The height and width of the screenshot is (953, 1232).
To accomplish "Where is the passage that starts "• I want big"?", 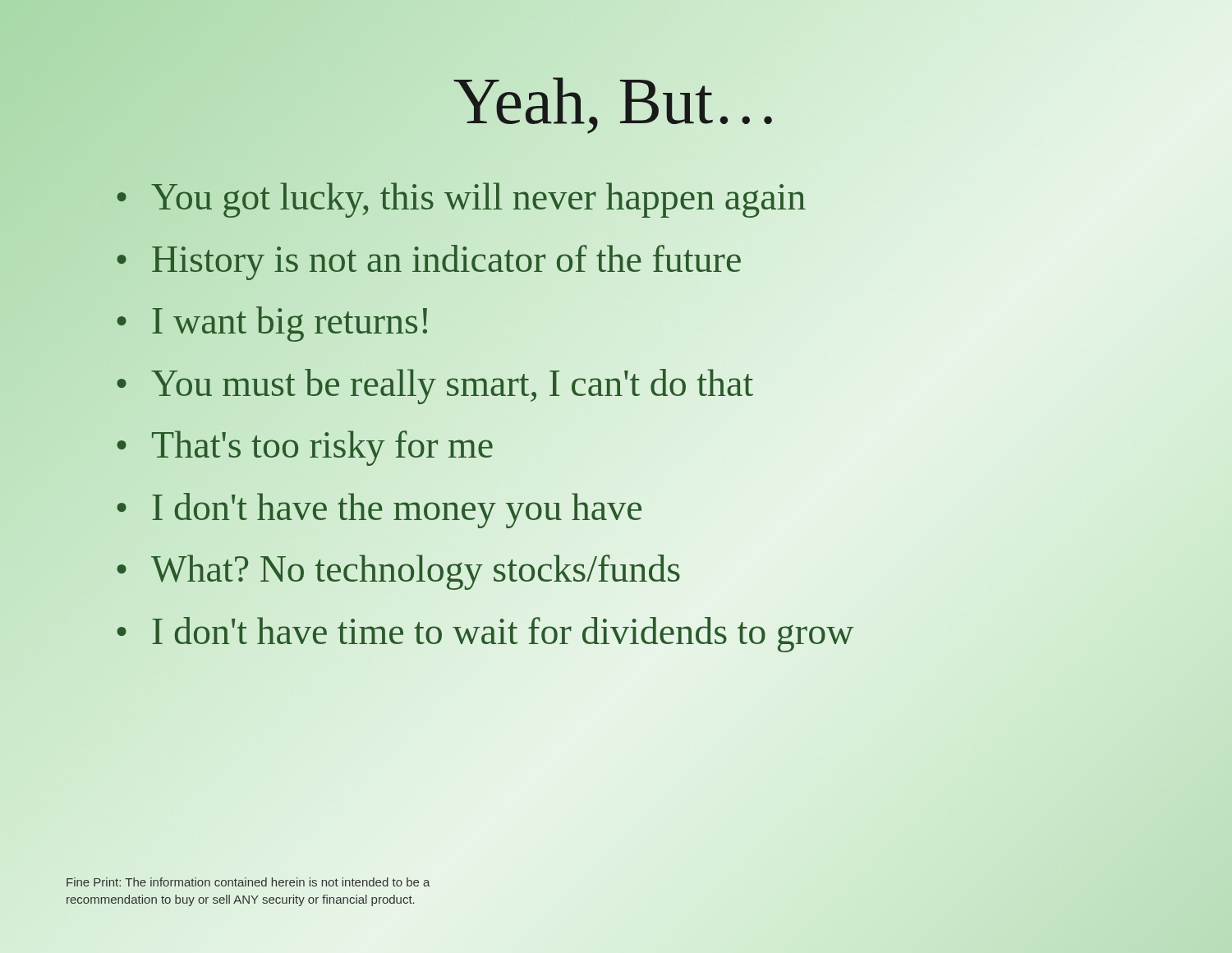I will (272, 324).
